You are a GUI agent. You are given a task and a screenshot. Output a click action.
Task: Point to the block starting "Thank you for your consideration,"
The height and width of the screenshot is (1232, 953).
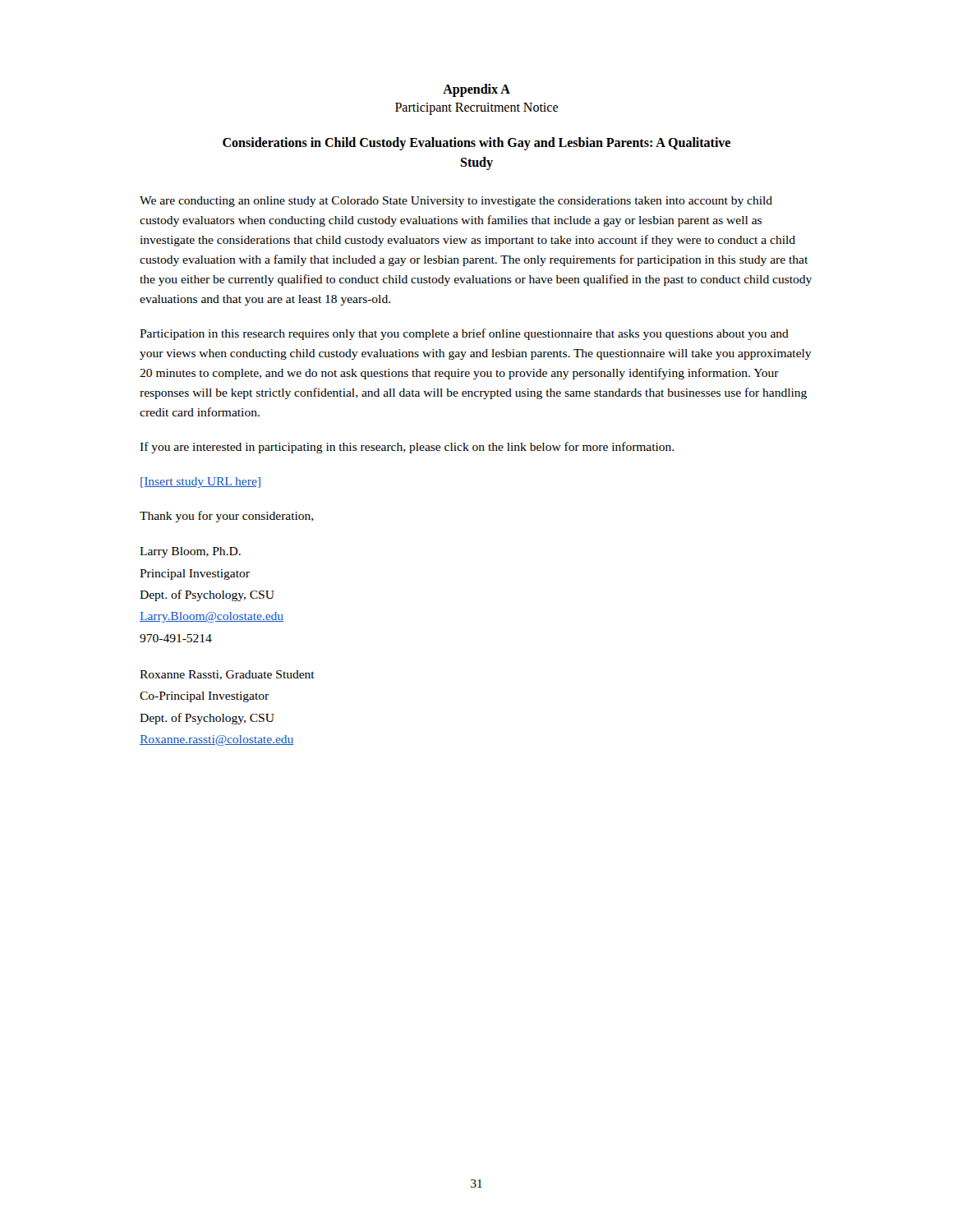[227, 516]
